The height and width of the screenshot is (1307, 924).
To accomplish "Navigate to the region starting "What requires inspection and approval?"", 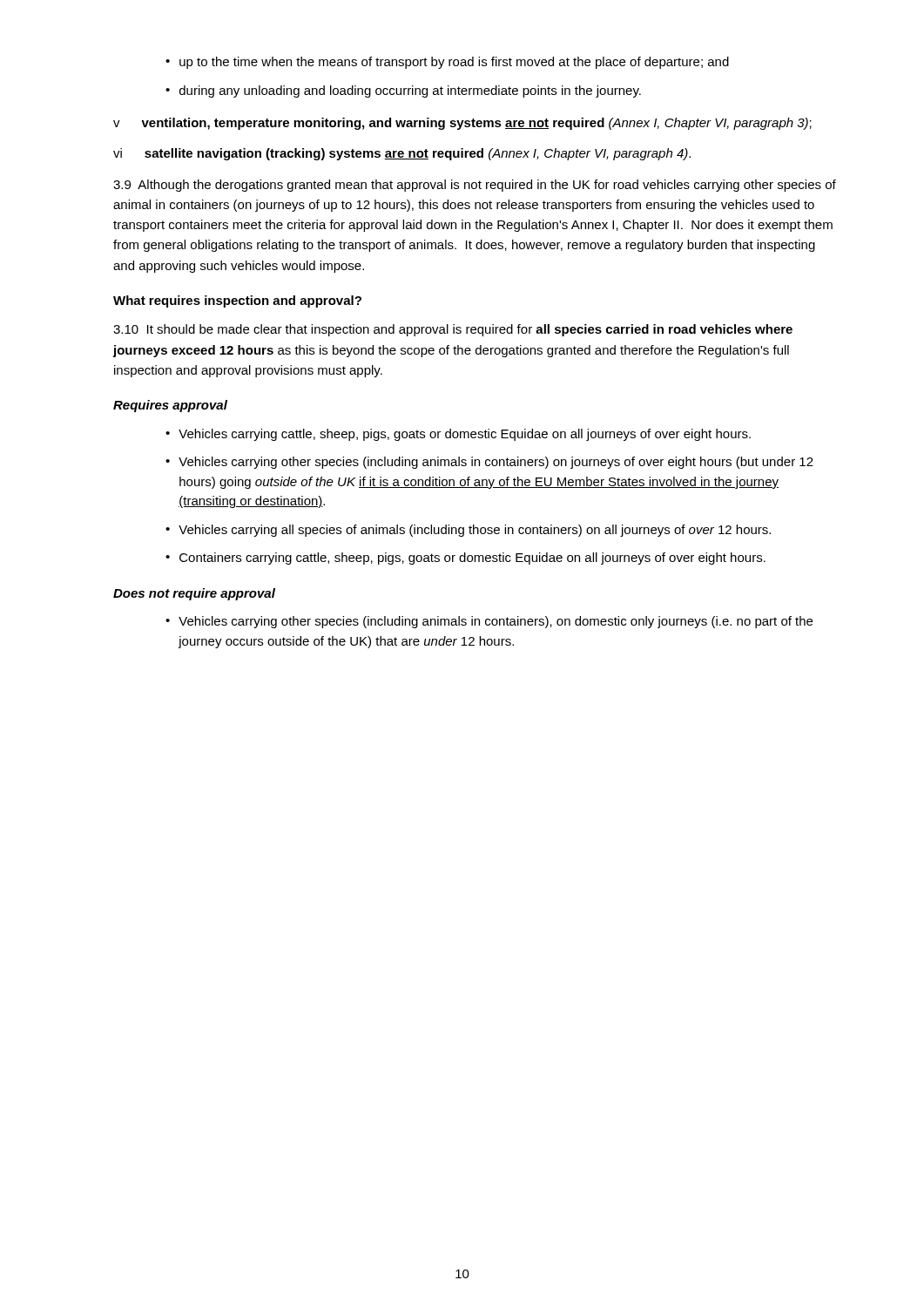I will click(238, 300).
